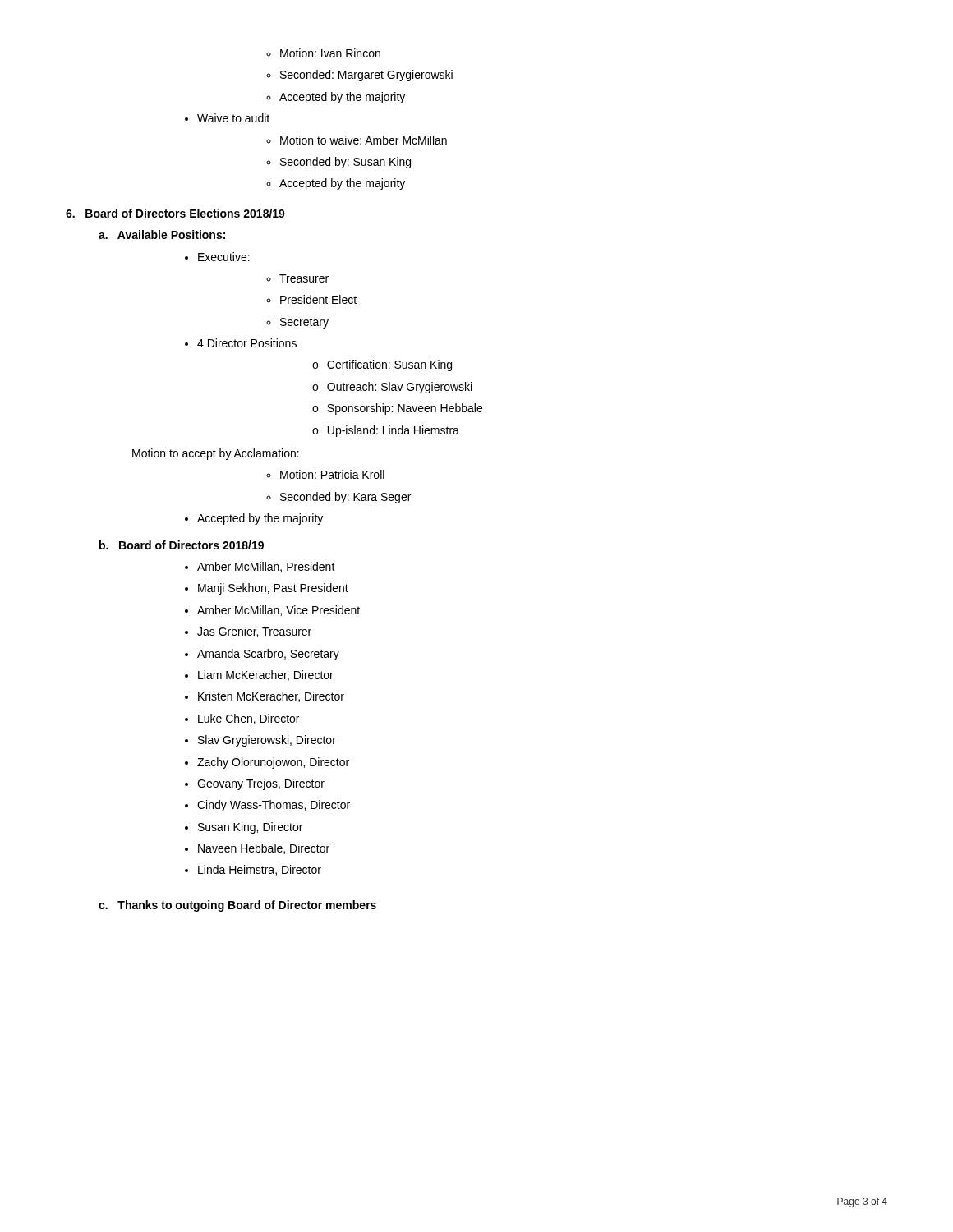Where does it say "Accepted by the majority"?
The height and width of the screenshot is (1232, 953).
tap(260, 519)
